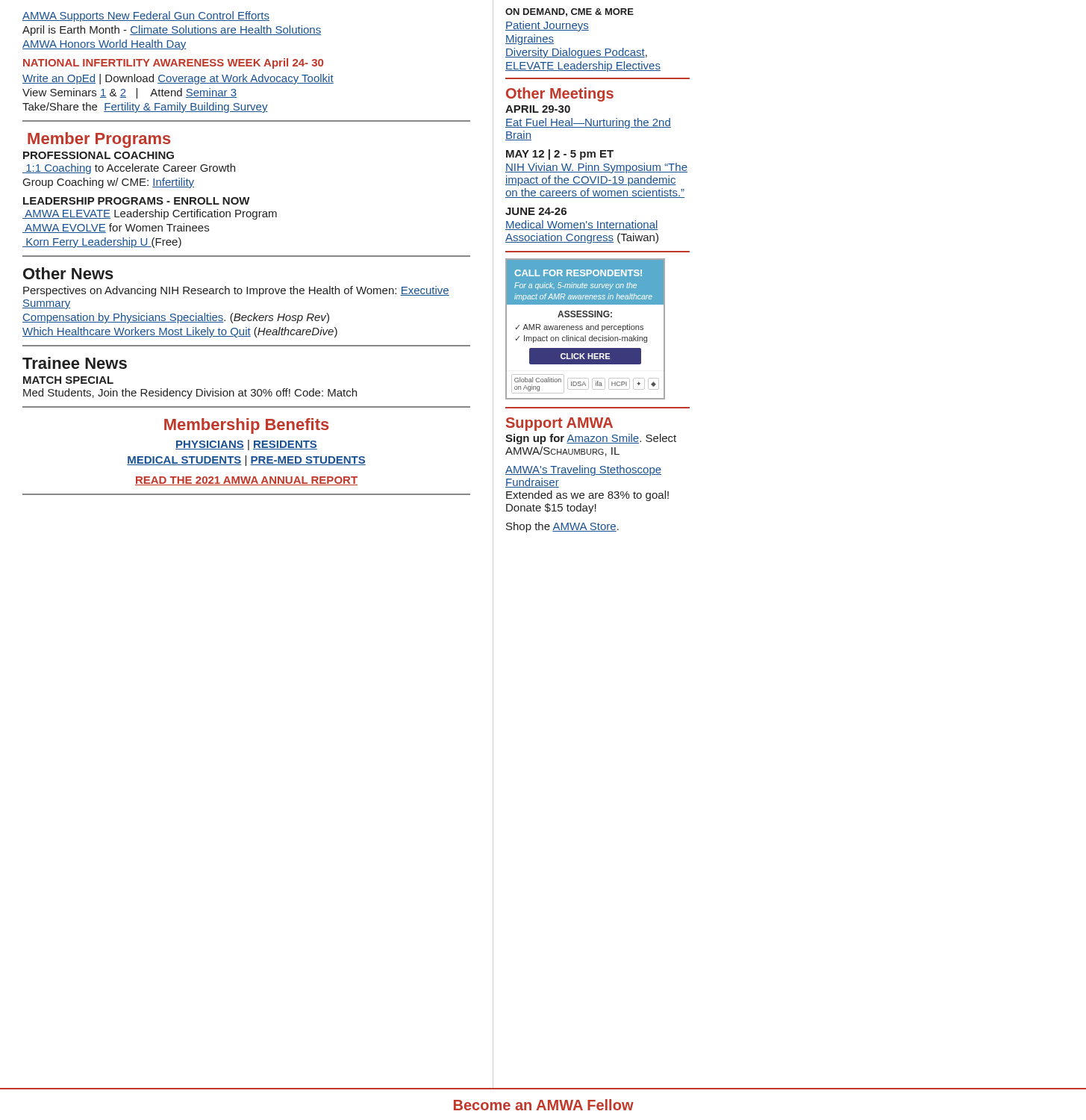Point to the block beginning "April is Earth Month - Climate Solutions"
Screen dimensions: 1120x1086
[172, 30]
